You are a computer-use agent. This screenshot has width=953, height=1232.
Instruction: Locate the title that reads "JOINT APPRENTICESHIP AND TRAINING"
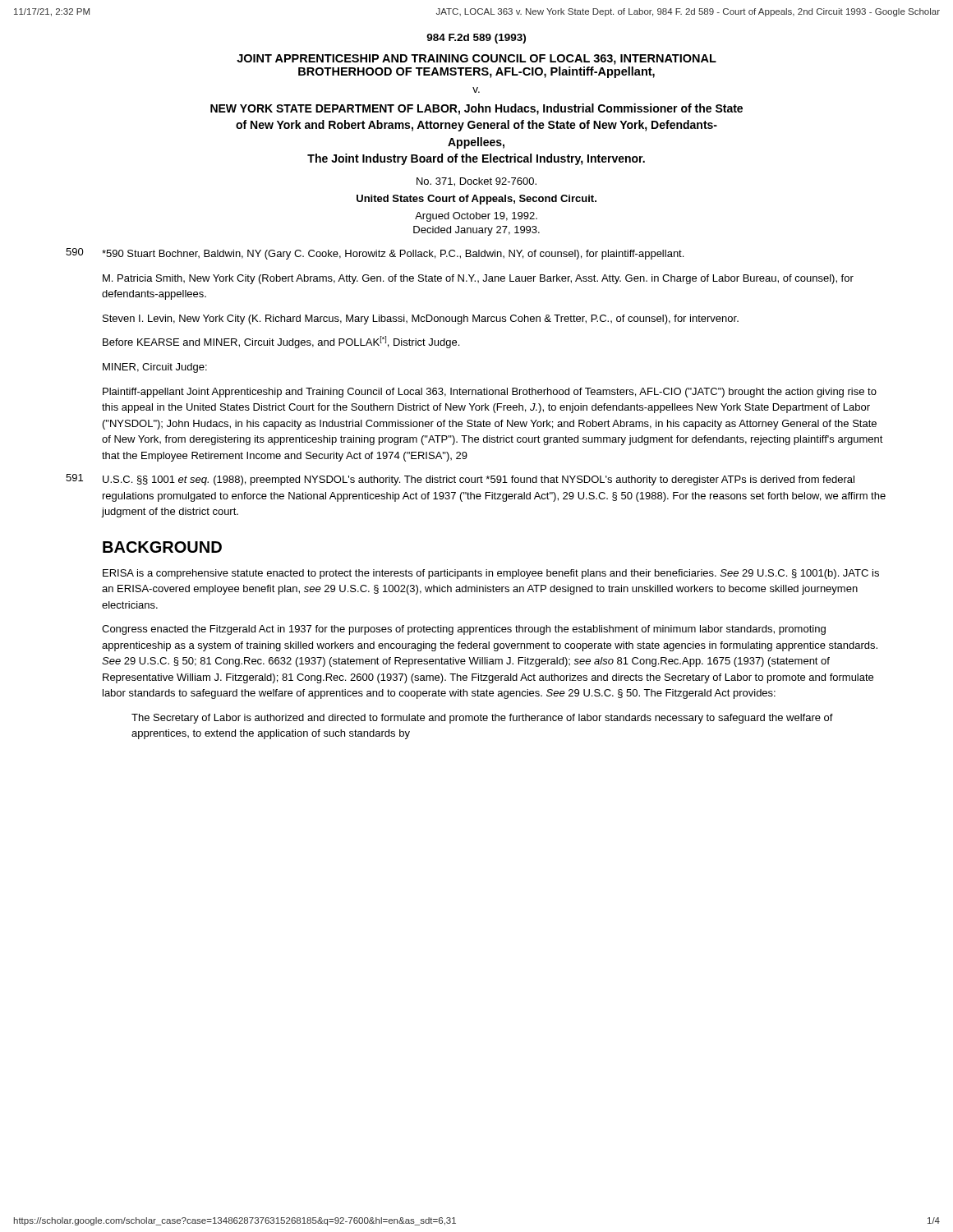coord(476,109)
